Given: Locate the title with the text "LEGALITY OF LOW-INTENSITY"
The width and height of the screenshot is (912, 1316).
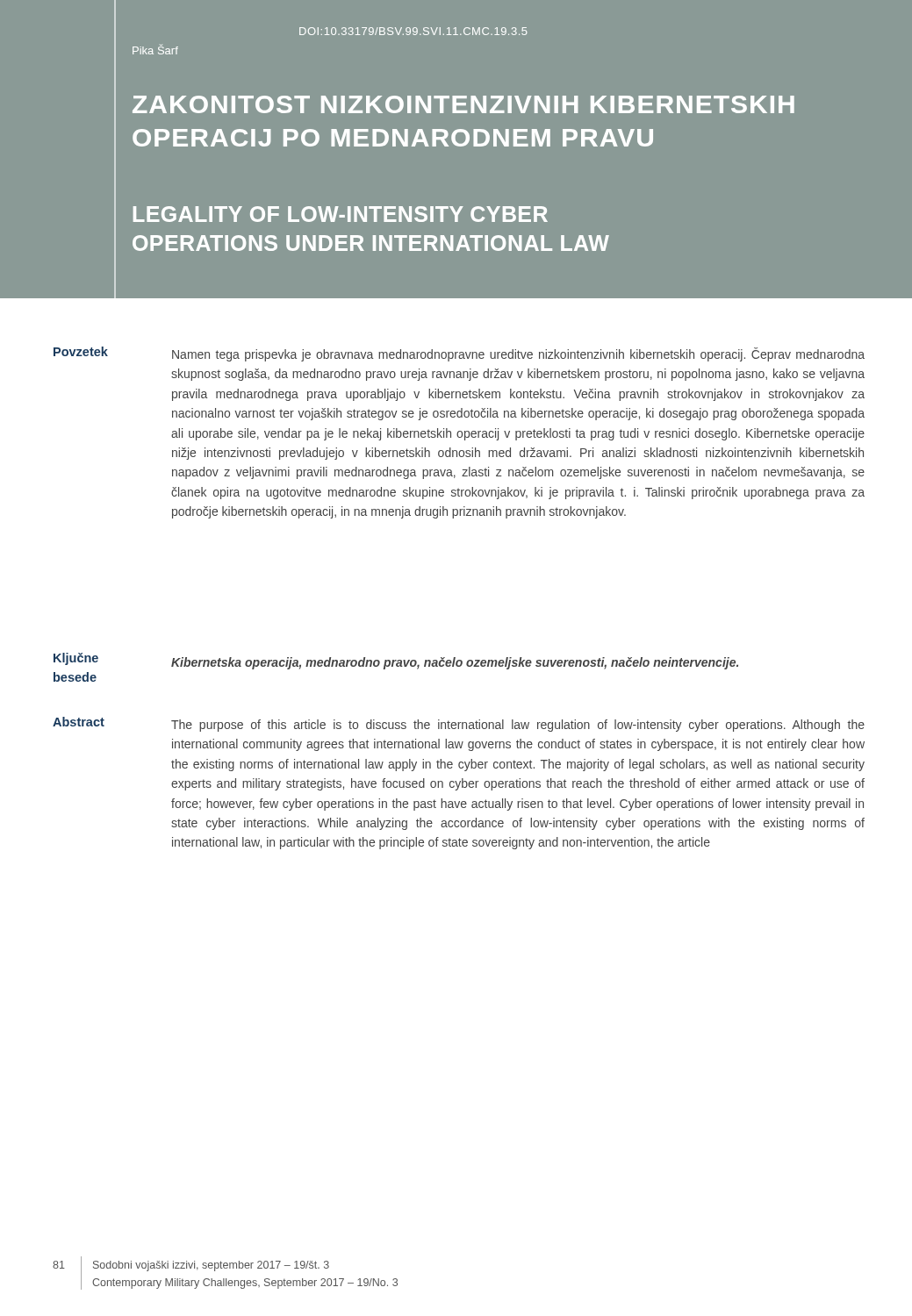Looking at the screenshot, I should tap(370, 229).
